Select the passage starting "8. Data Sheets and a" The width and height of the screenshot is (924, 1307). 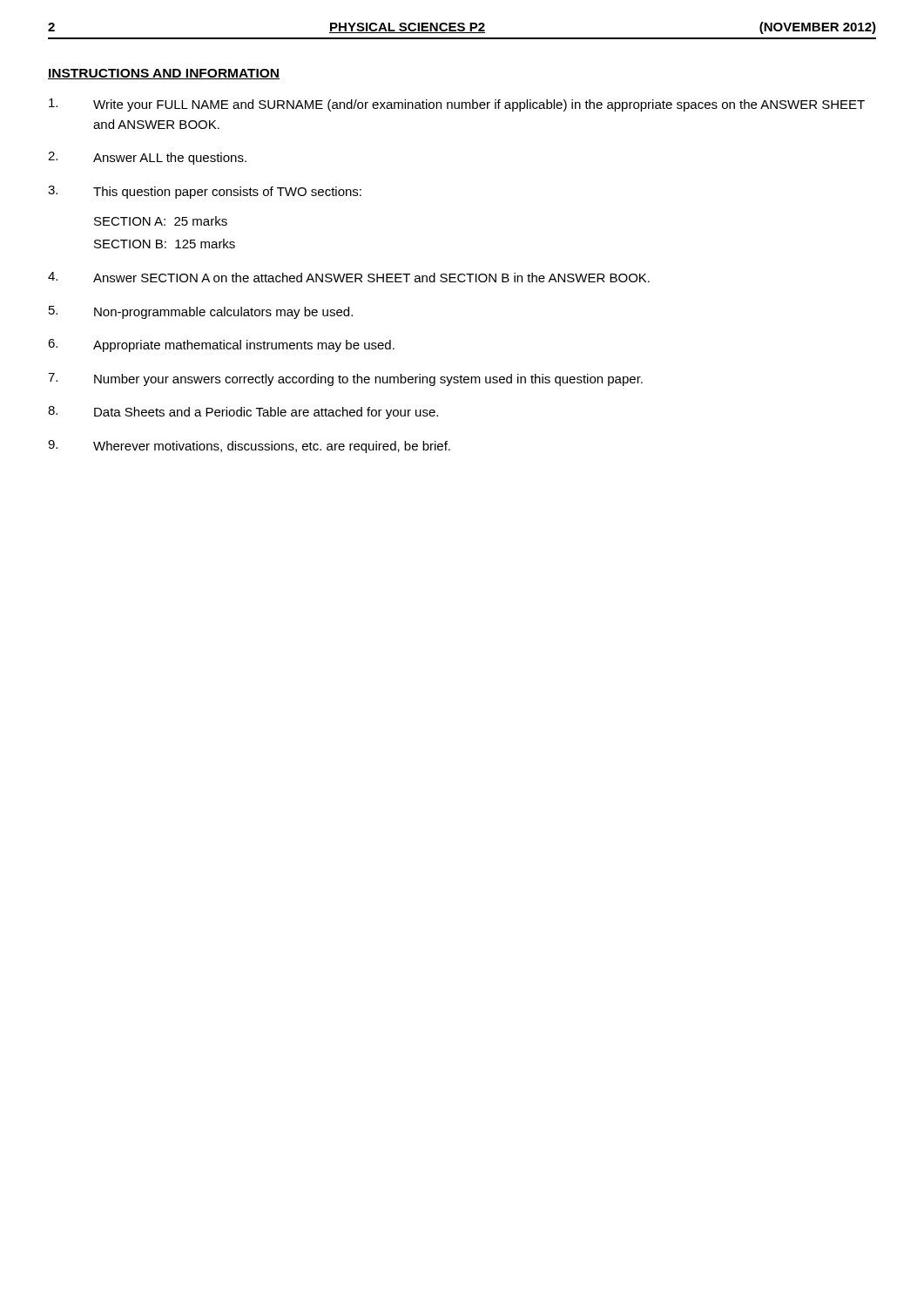244,412
